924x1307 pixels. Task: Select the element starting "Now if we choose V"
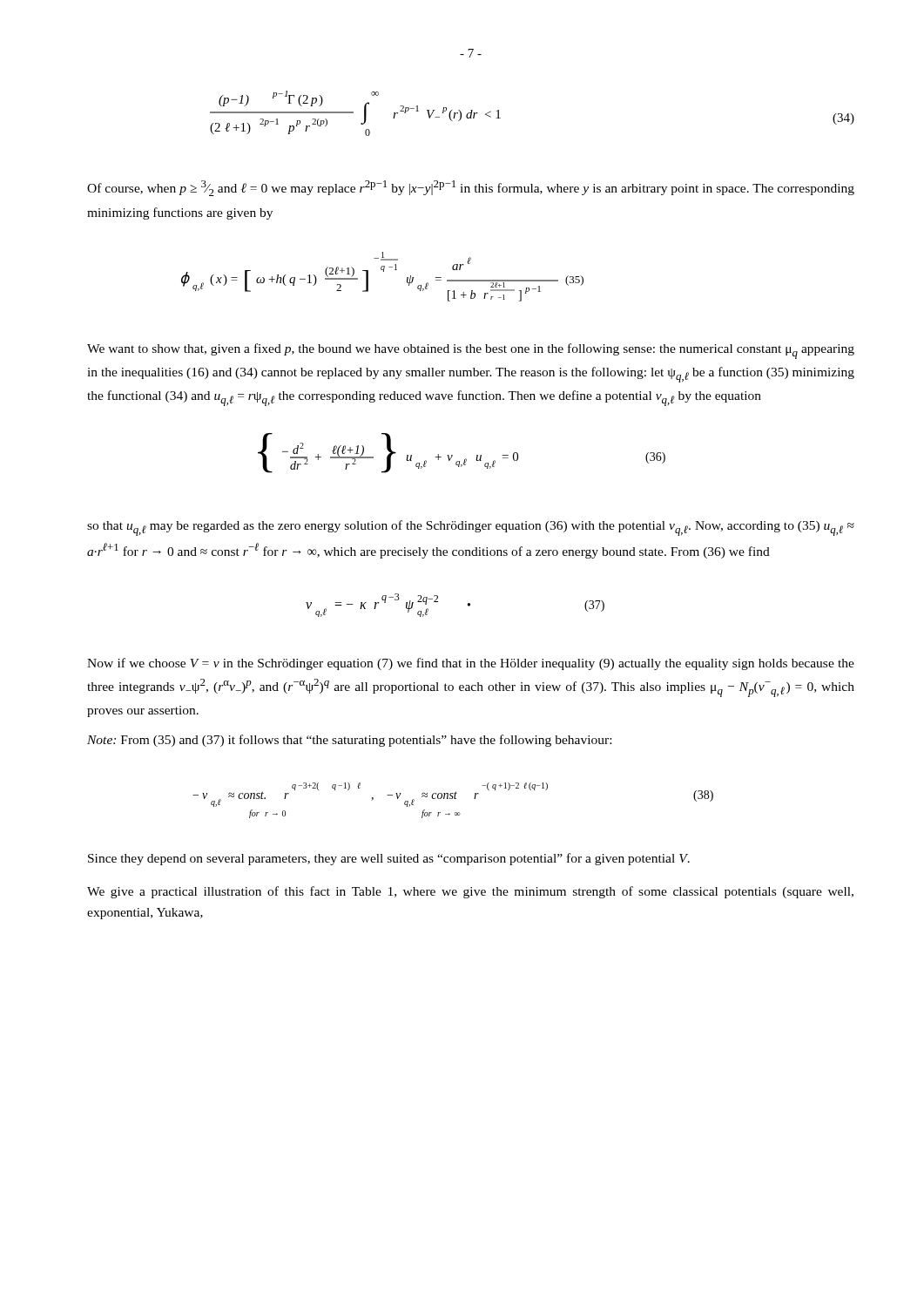(471, 686)
